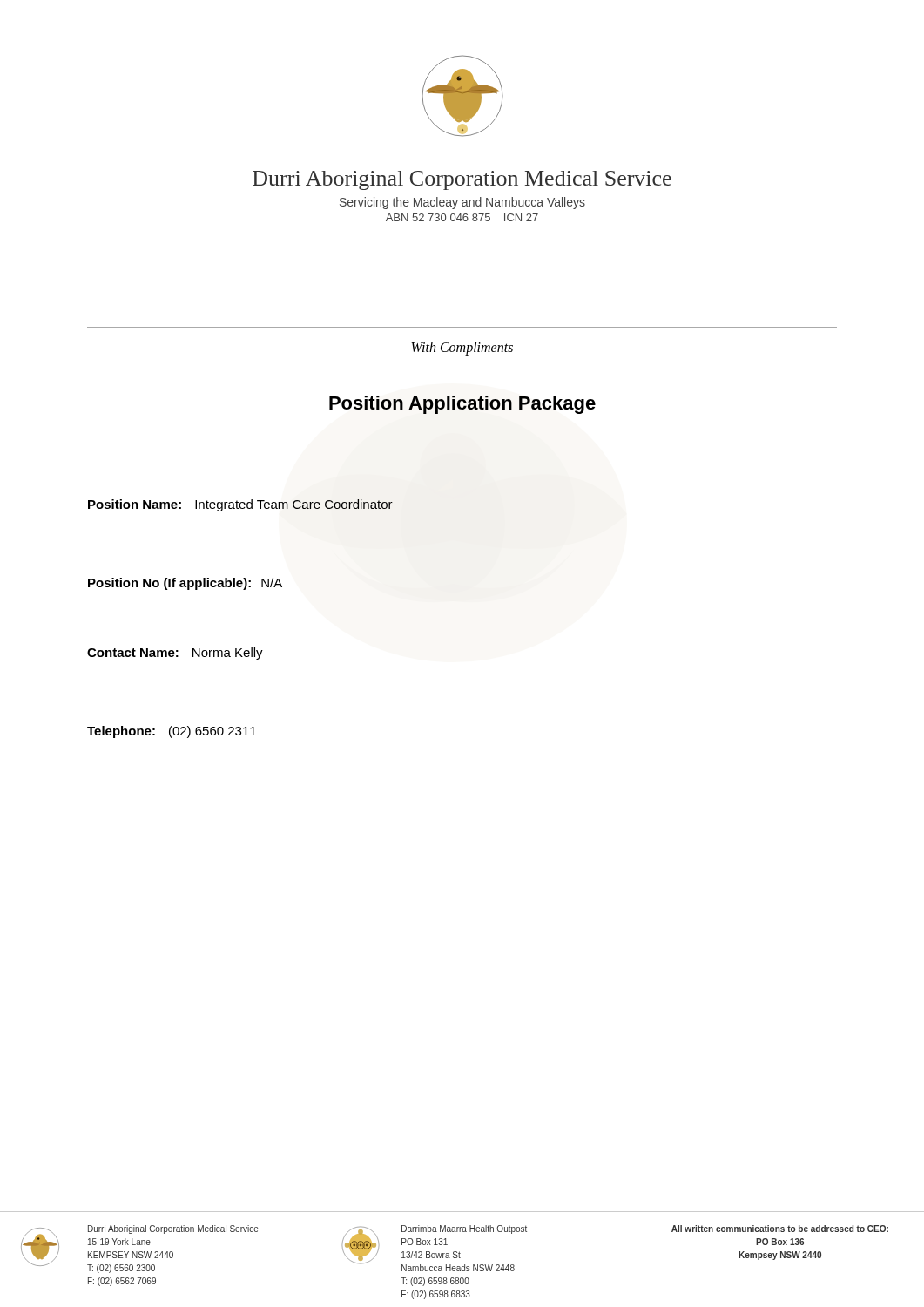
Task: Point to the passage starting "Durri Aboriginal Corporation Medical Service Servicing"
Action: tap(462, 195)
